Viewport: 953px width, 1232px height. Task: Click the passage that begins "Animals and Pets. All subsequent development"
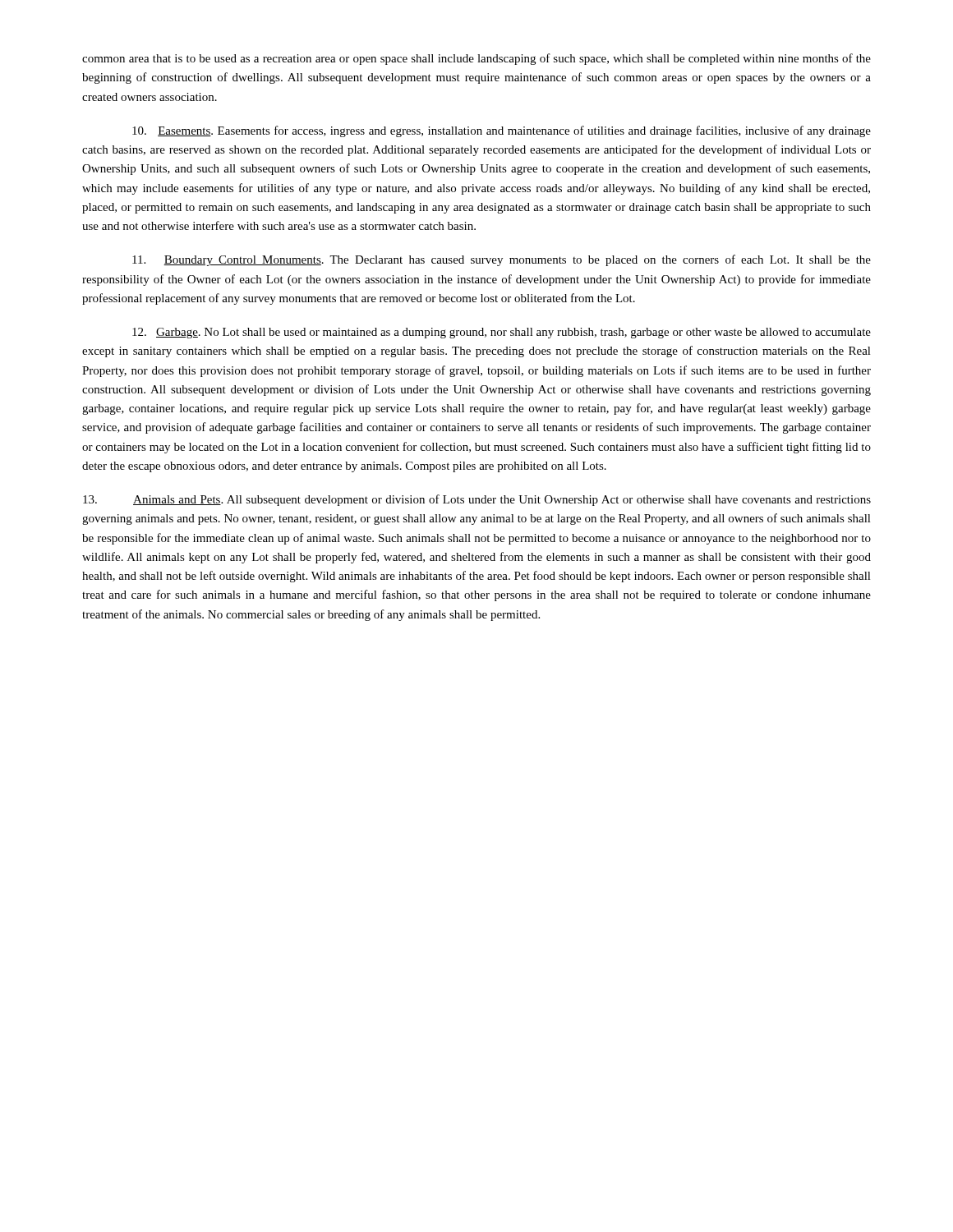coord(476,557)
